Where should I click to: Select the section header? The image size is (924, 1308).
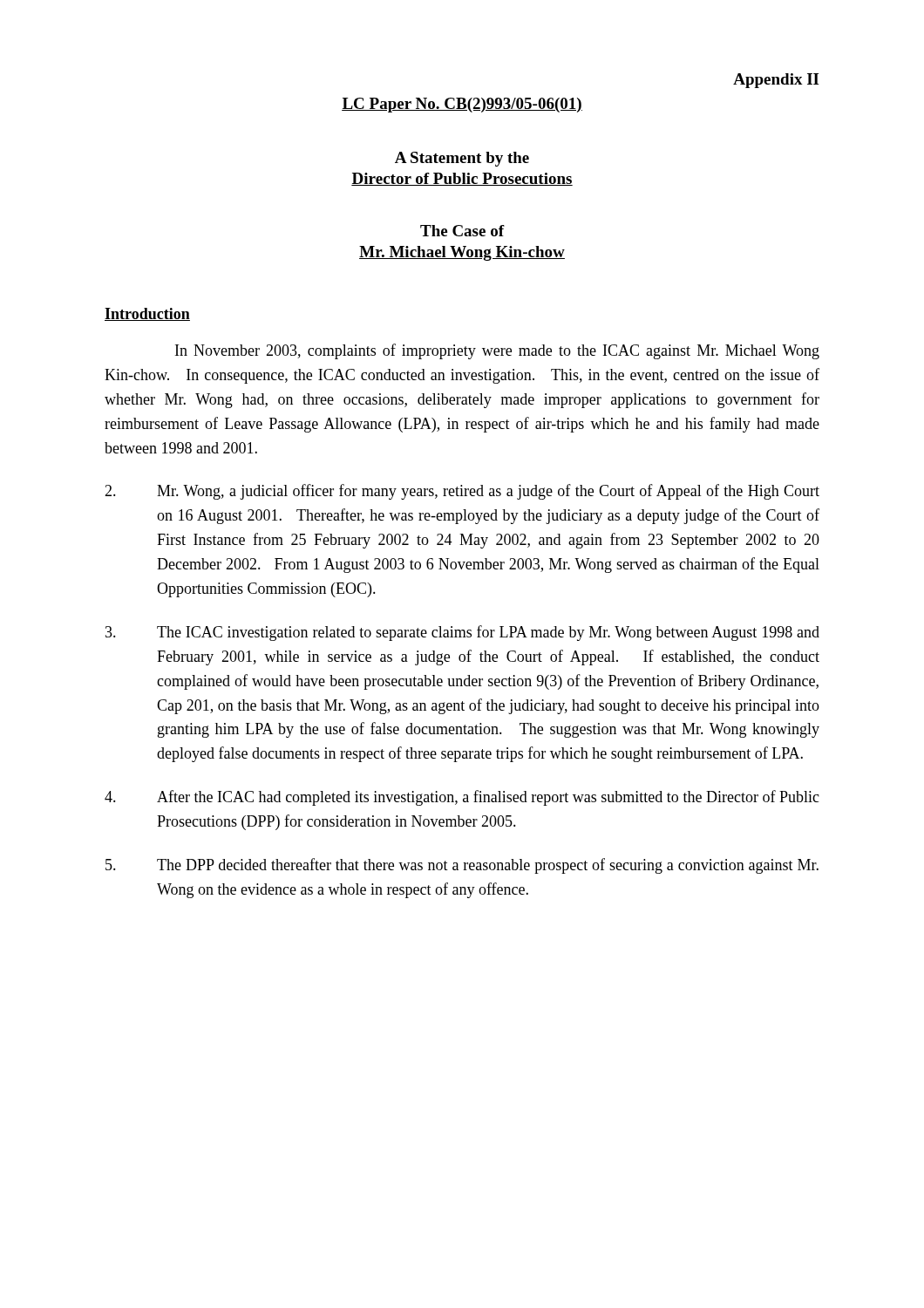coord(147,314)
